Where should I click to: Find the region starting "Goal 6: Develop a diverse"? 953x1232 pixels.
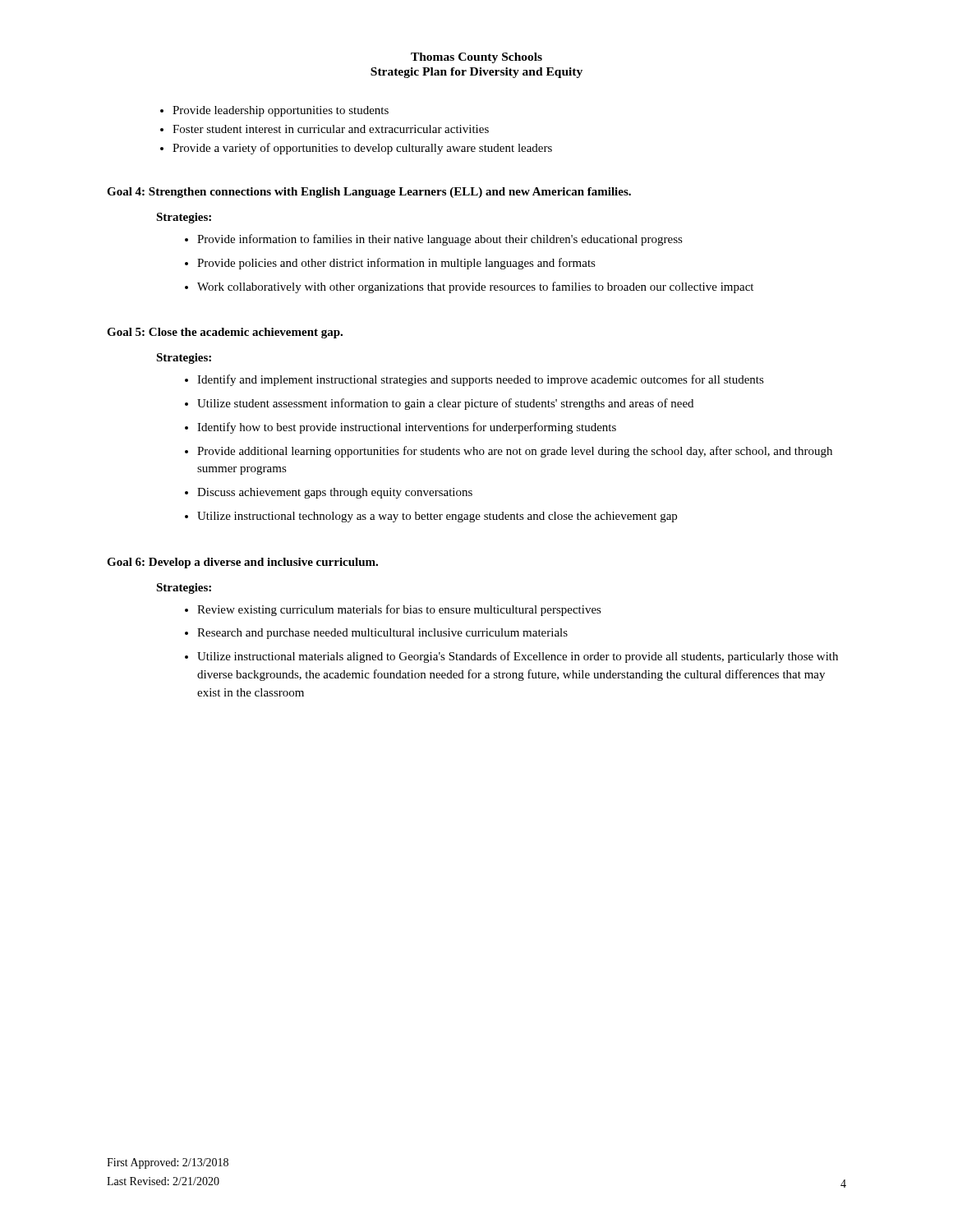coord(243,561)
